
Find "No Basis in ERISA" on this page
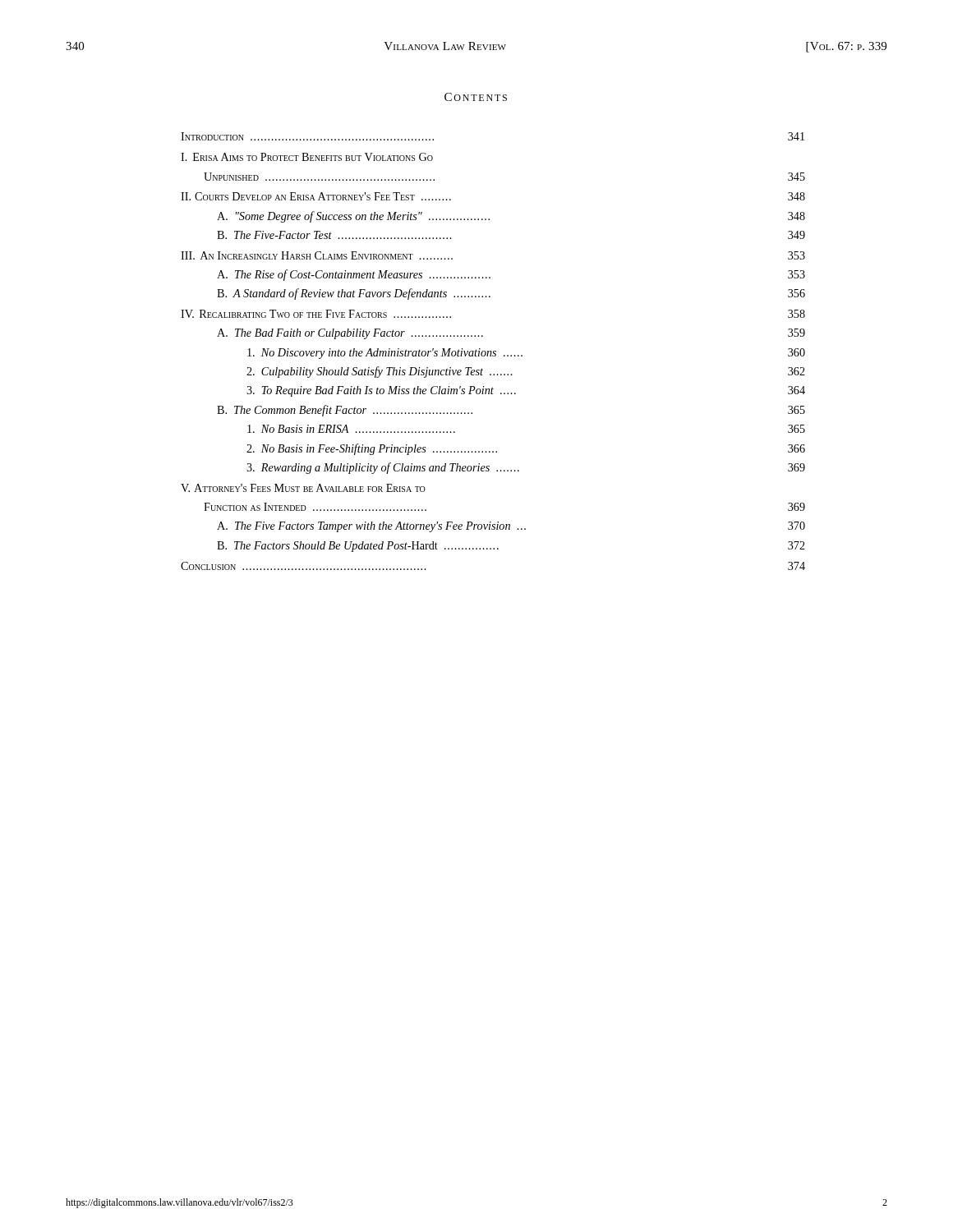tap(299, 428)
